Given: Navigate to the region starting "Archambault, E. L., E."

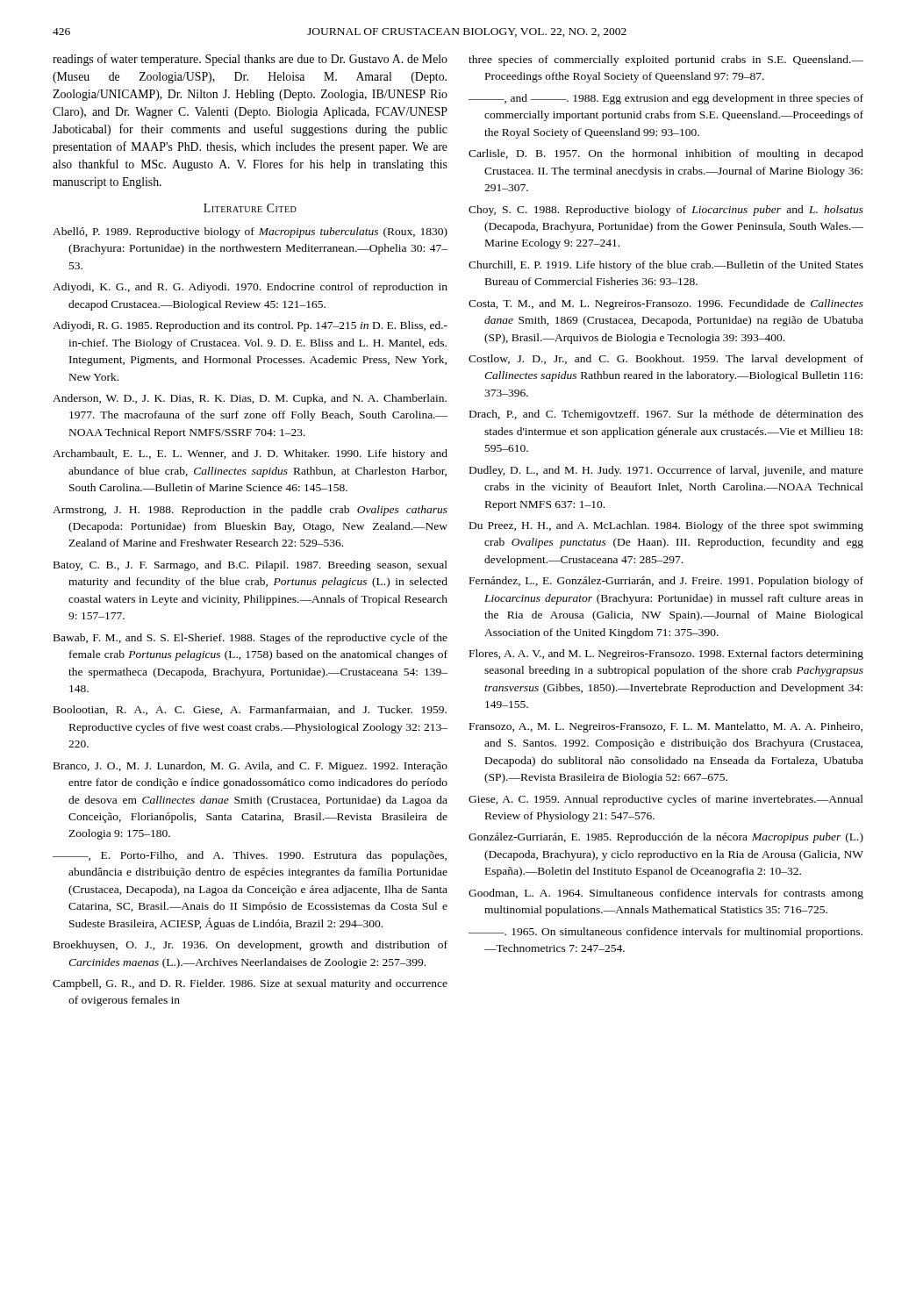Looking at the screenshot, I should click(x=250, y=470).
